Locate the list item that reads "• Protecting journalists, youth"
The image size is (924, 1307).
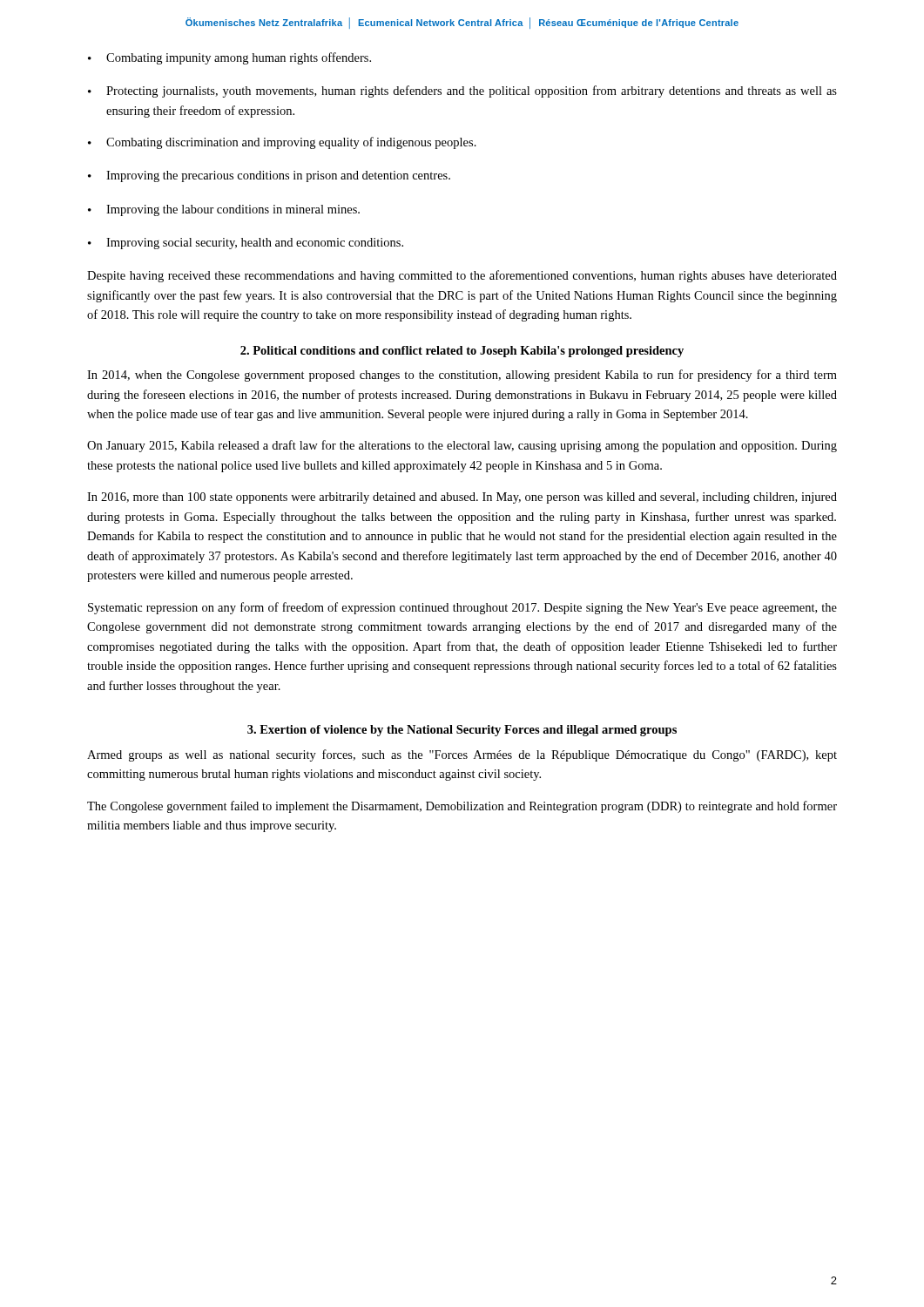click(x=462, y=101)
